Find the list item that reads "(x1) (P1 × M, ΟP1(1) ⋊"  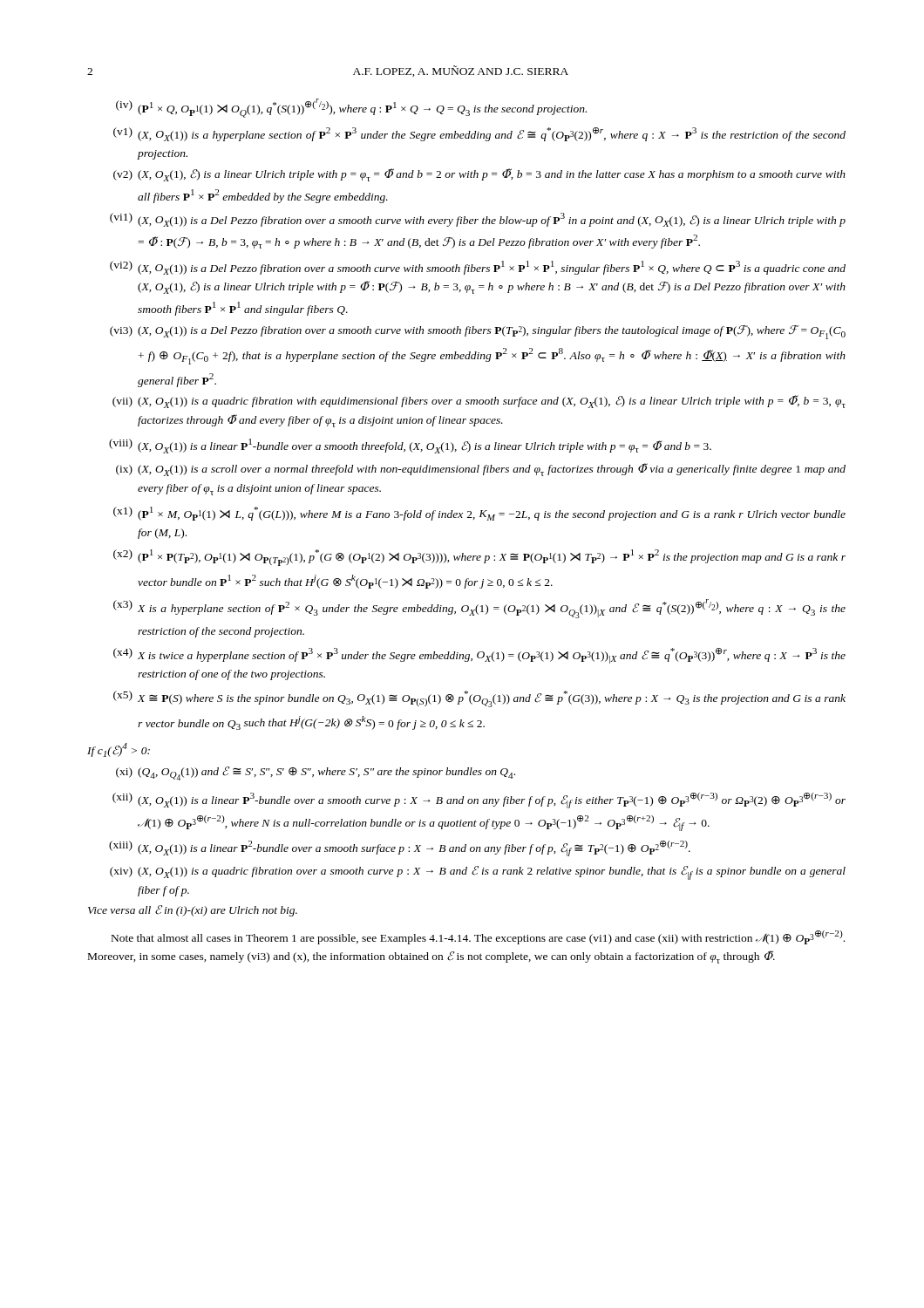[x=466, y=522]
